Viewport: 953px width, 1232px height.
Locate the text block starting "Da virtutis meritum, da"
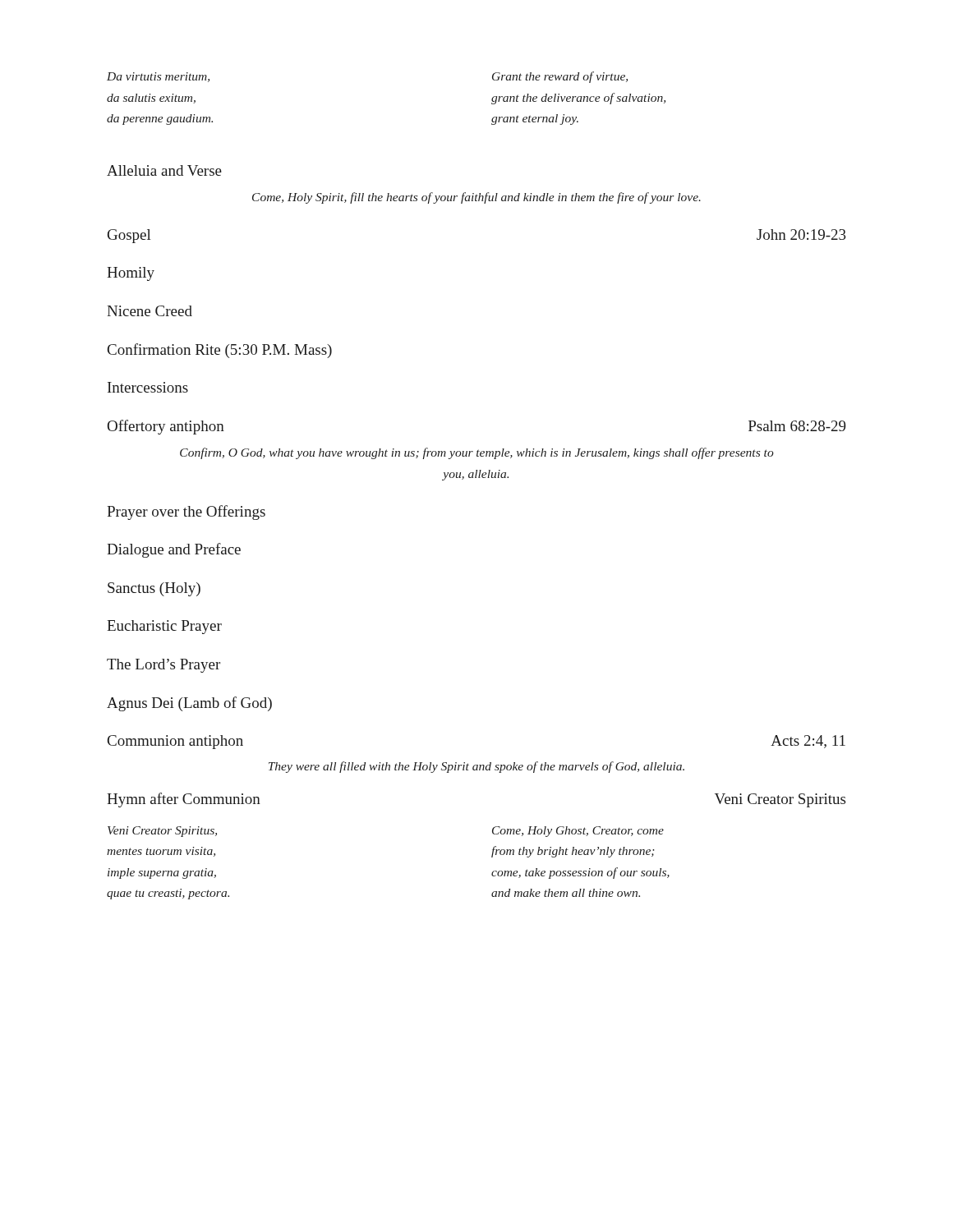click(x=159, y=77)
